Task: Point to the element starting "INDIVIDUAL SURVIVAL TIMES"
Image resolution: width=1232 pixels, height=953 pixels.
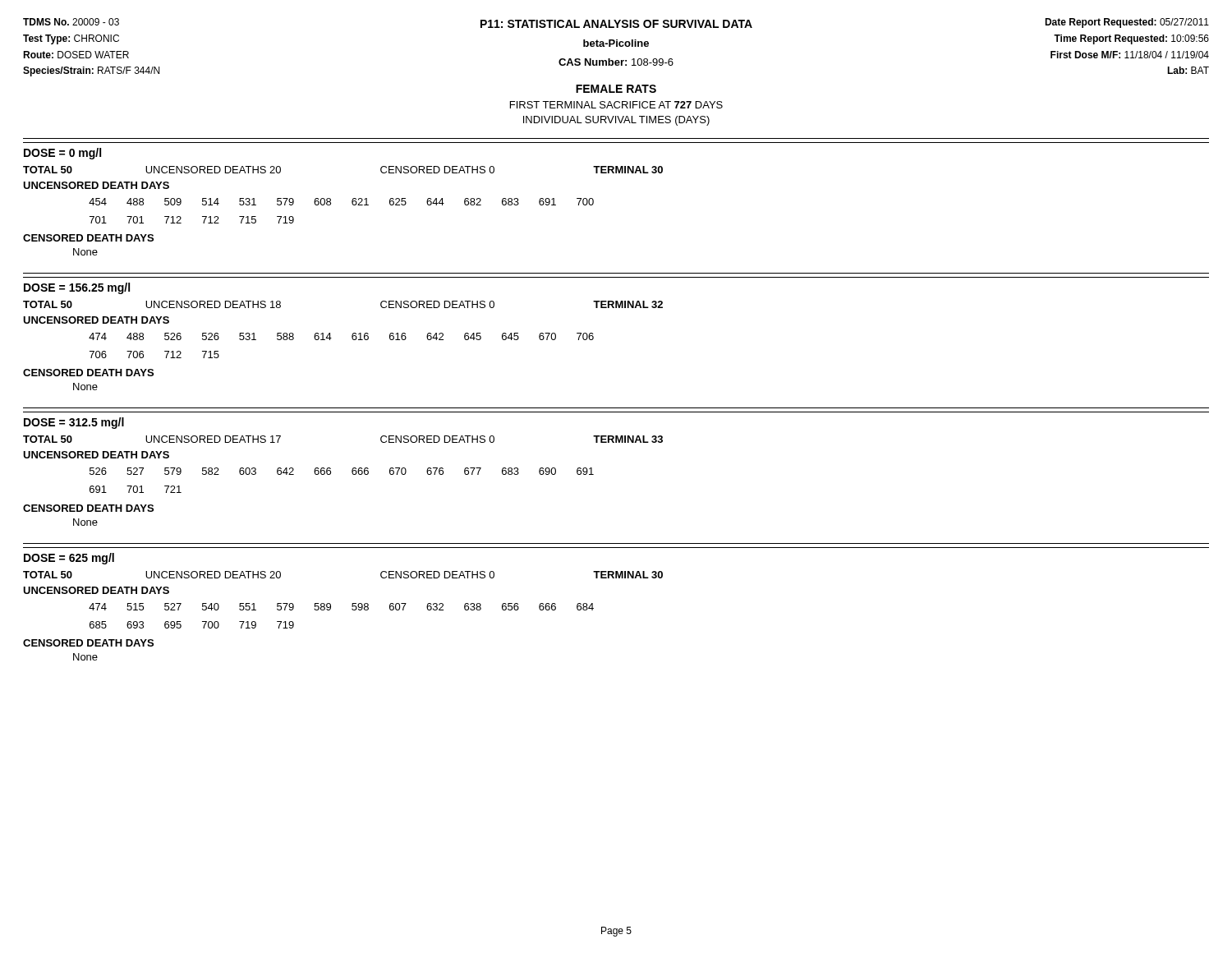Action: pos(616,120)
